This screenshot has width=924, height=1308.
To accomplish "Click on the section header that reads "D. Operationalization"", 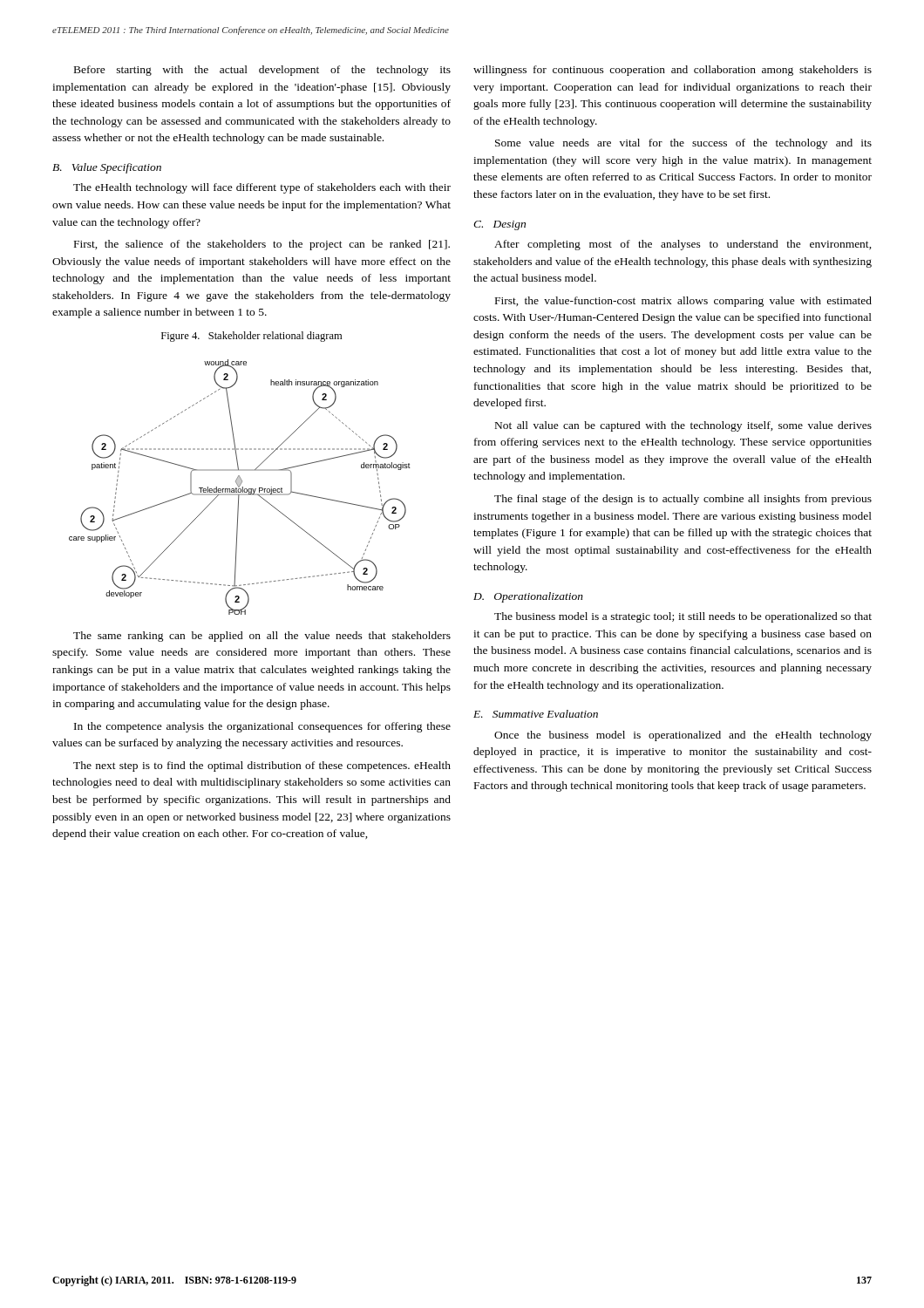I will 528,597.
